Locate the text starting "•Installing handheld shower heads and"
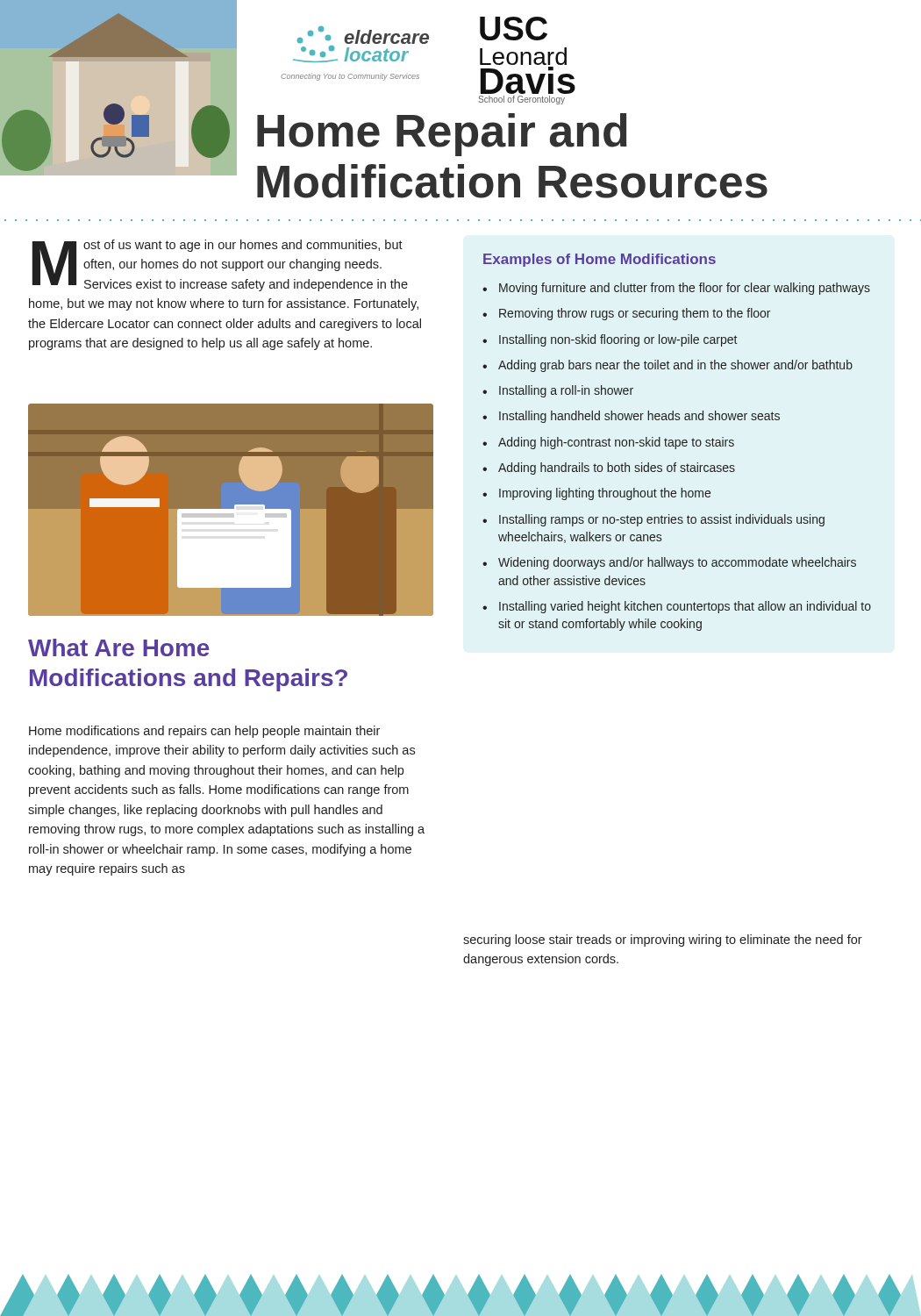This screenshot has width=921, height=1316. (631, 416)
